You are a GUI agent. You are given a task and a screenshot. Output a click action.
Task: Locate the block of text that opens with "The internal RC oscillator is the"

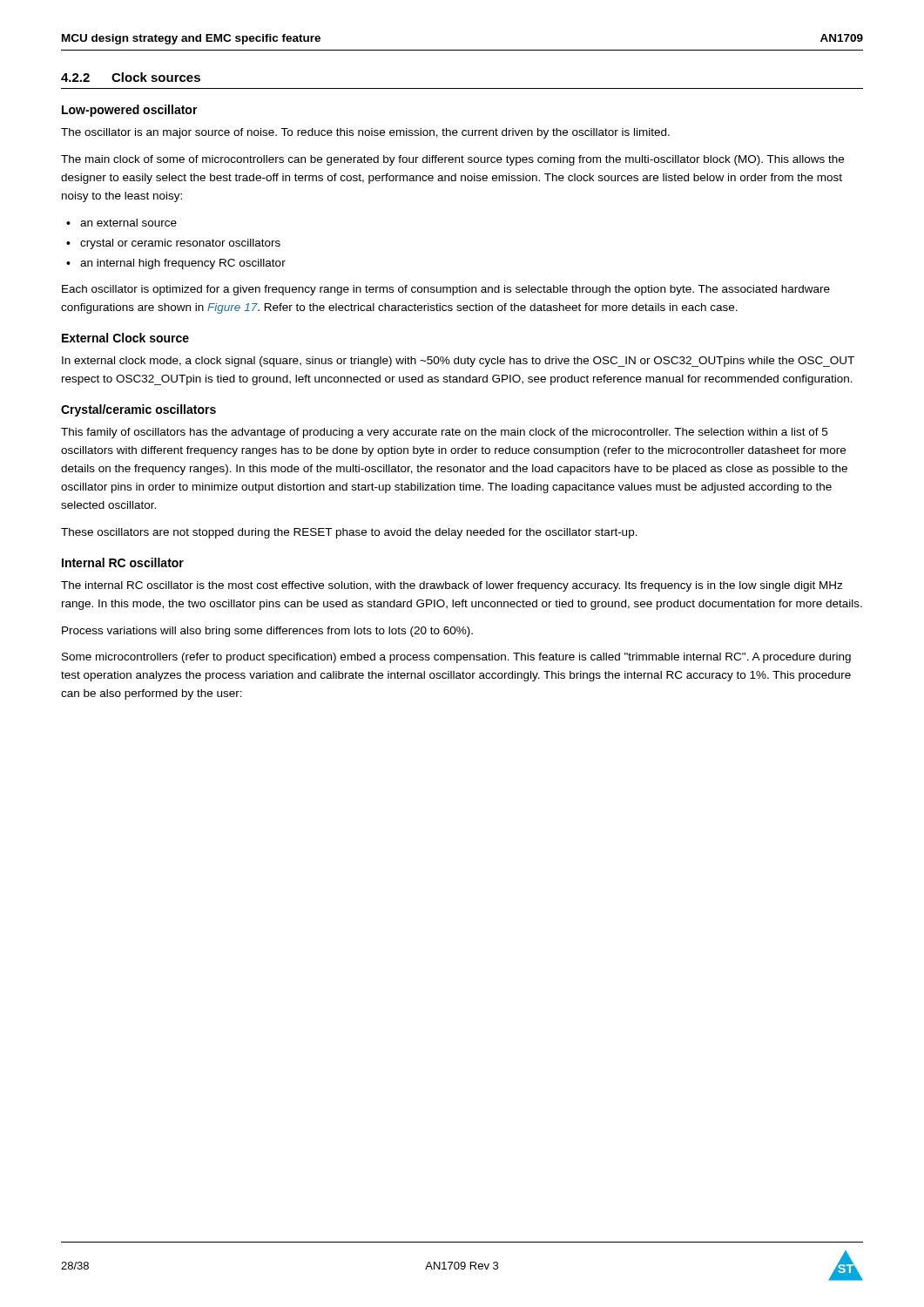462,594
